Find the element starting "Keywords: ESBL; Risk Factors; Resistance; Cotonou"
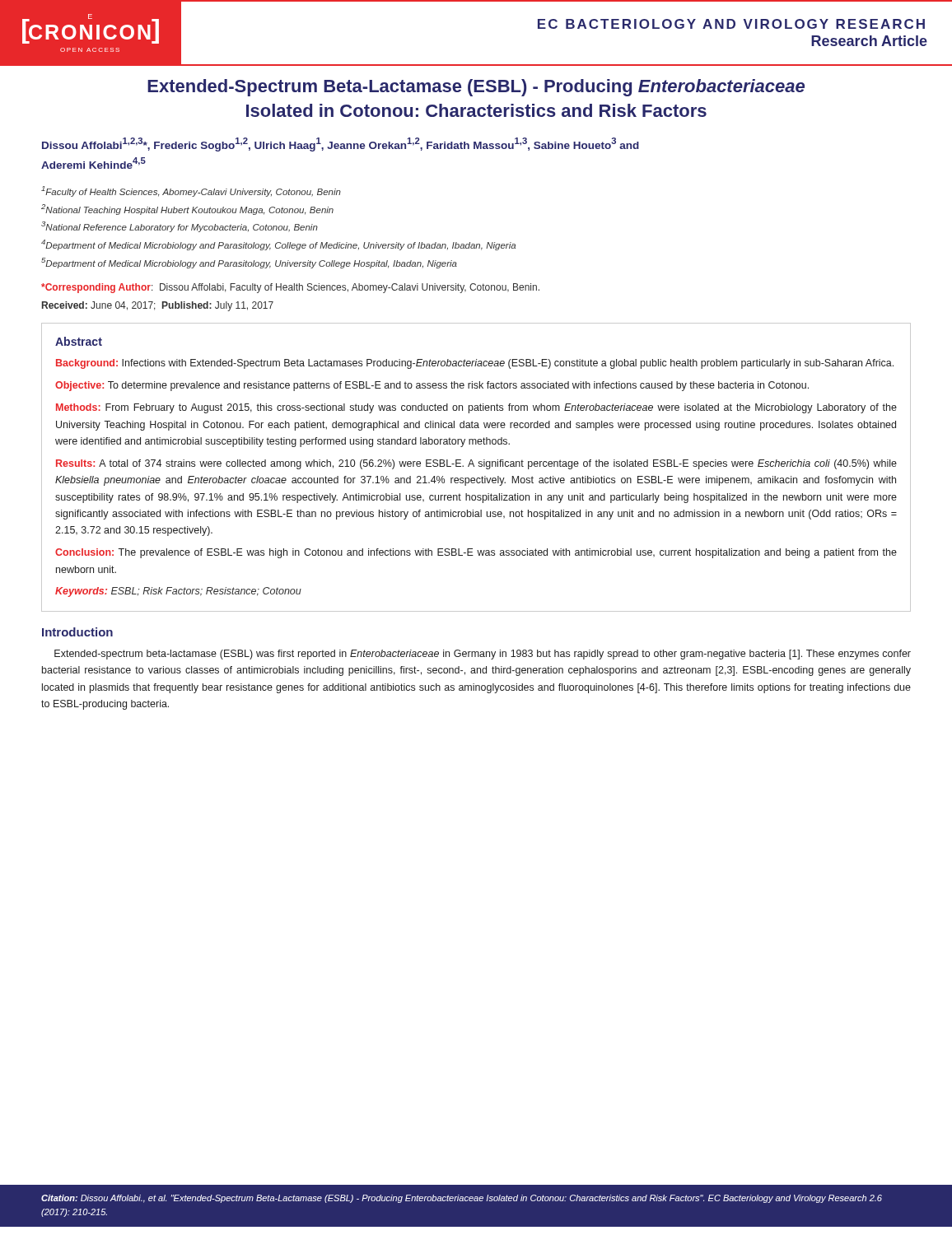 [178, 591]
